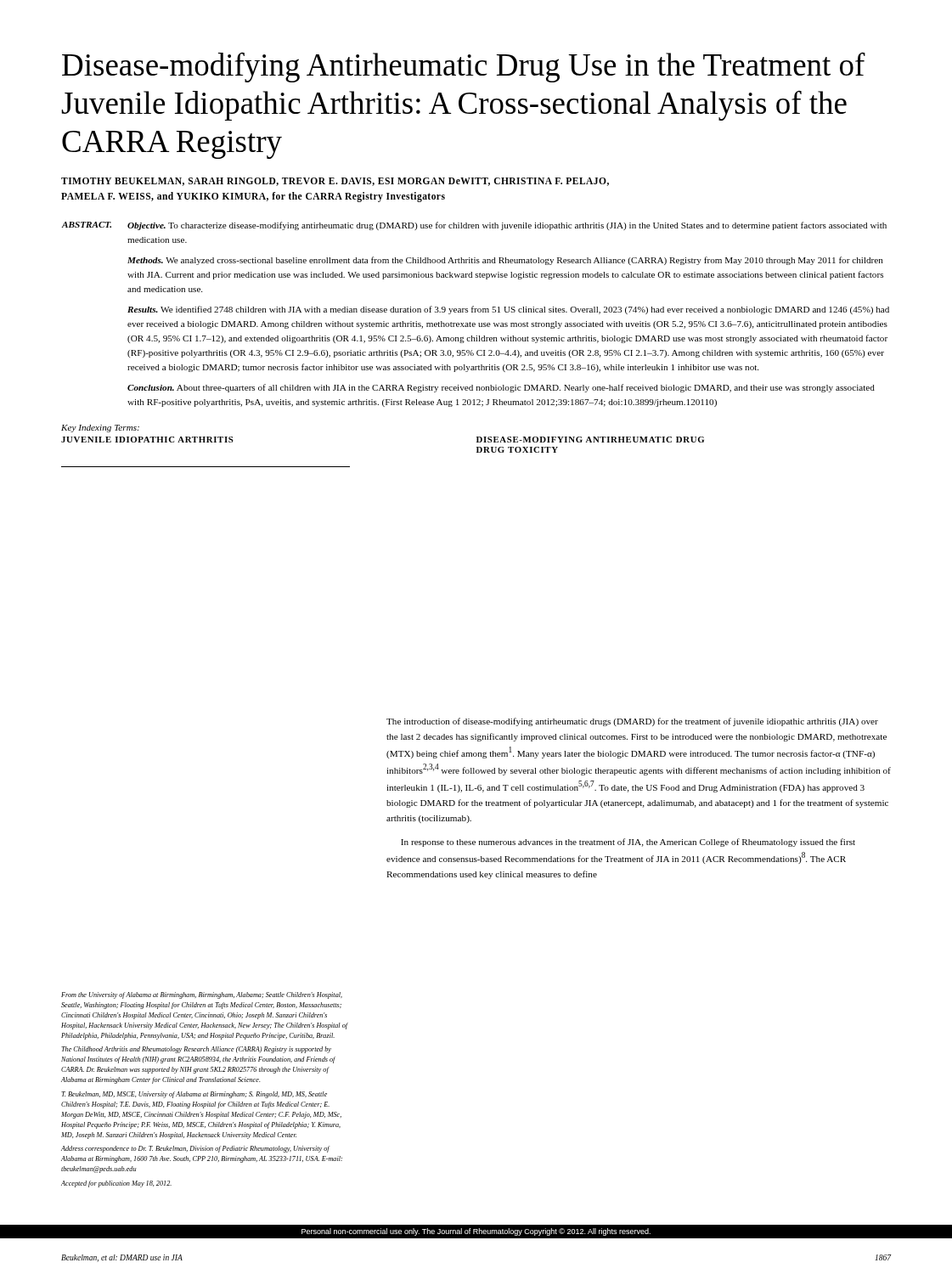This screenshot has height=1274, width=952.
Task: Point to the text starting "Disease-modifying Antirheumatic Drug Use in the Treatment of"
Action: point(476,103)
